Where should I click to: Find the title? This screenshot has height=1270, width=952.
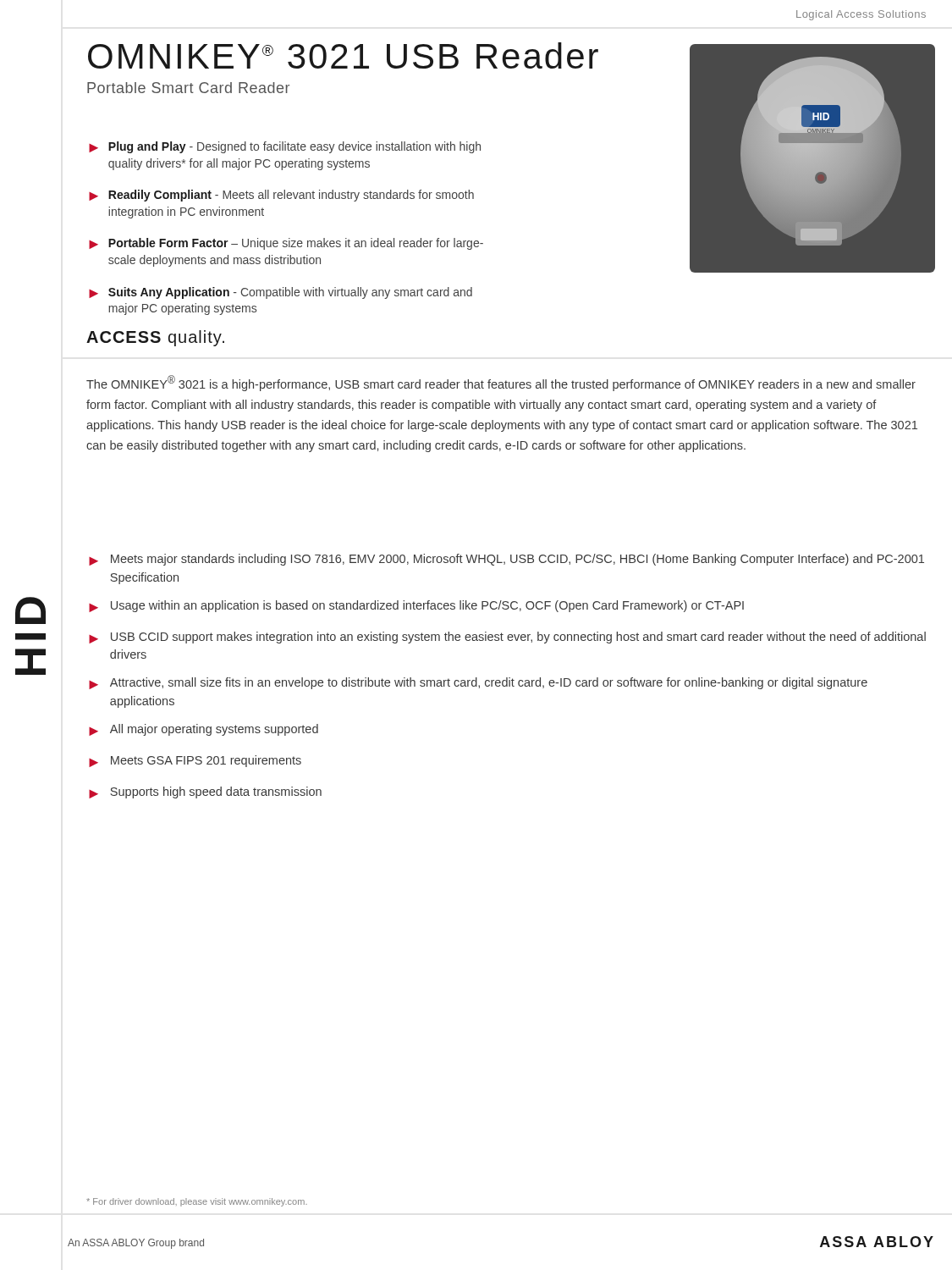374,67
